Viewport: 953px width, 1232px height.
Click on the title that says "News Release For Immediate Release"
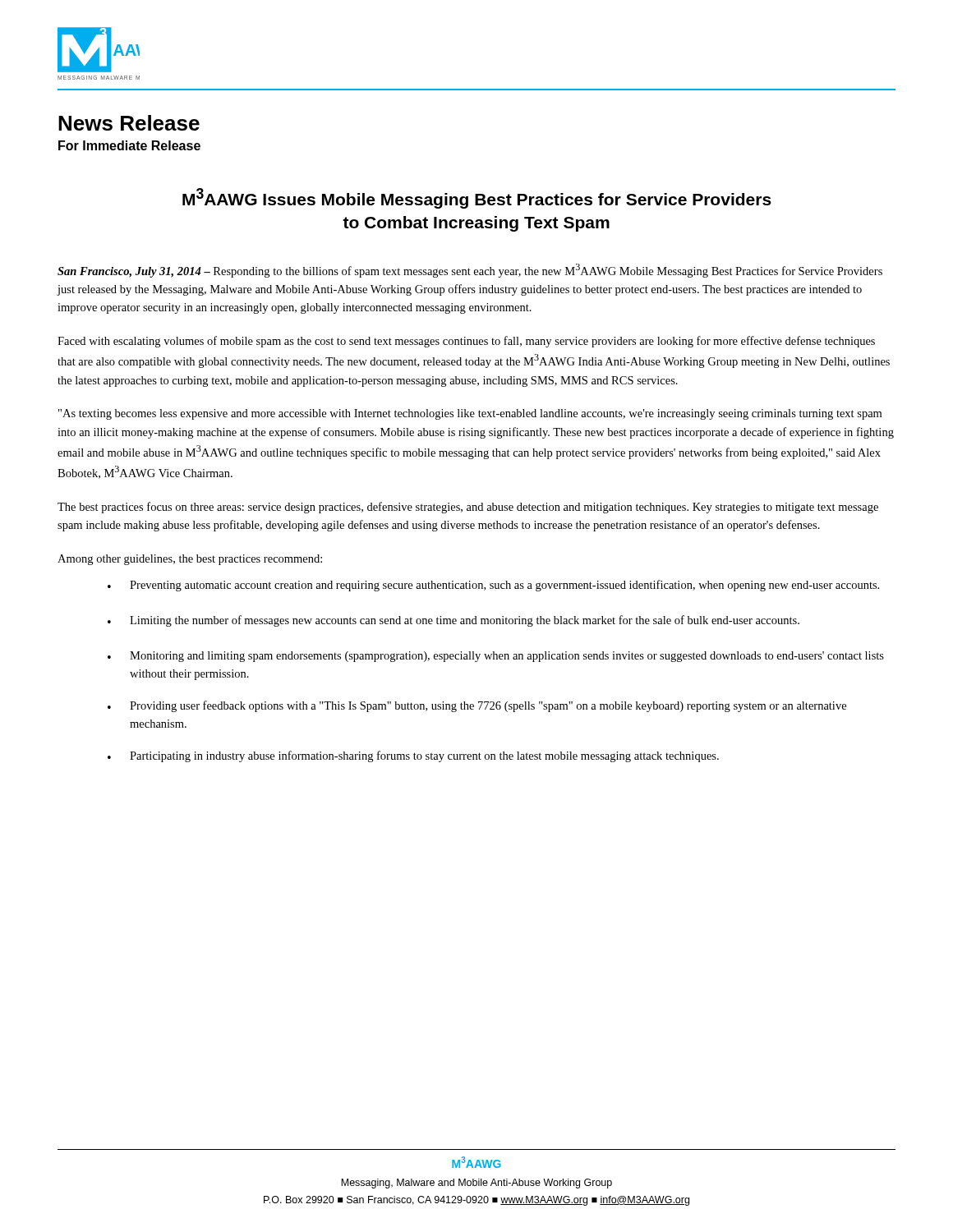129,123
